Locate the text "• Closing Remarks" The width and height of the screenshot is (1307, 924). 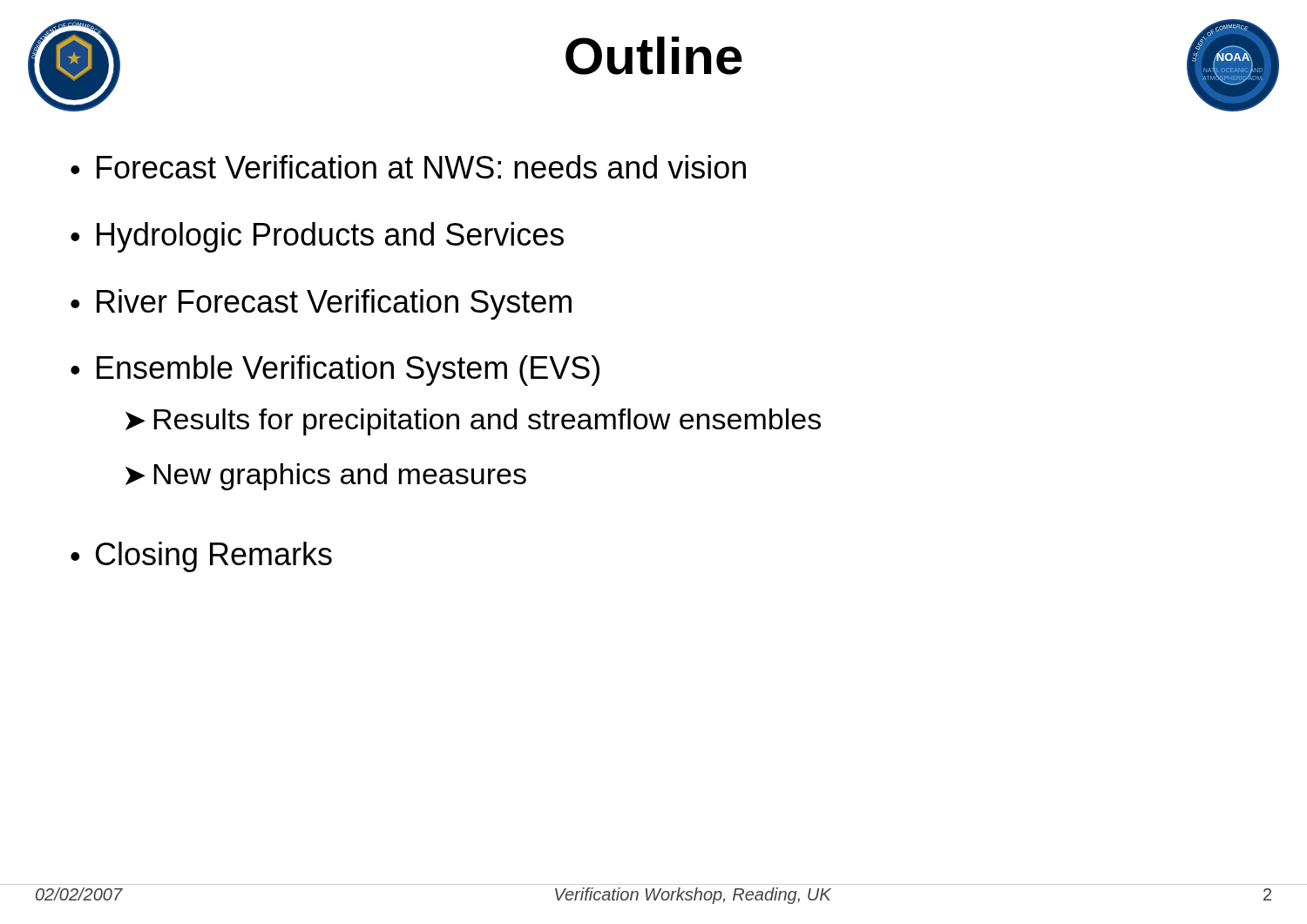(x=201, y=556)
